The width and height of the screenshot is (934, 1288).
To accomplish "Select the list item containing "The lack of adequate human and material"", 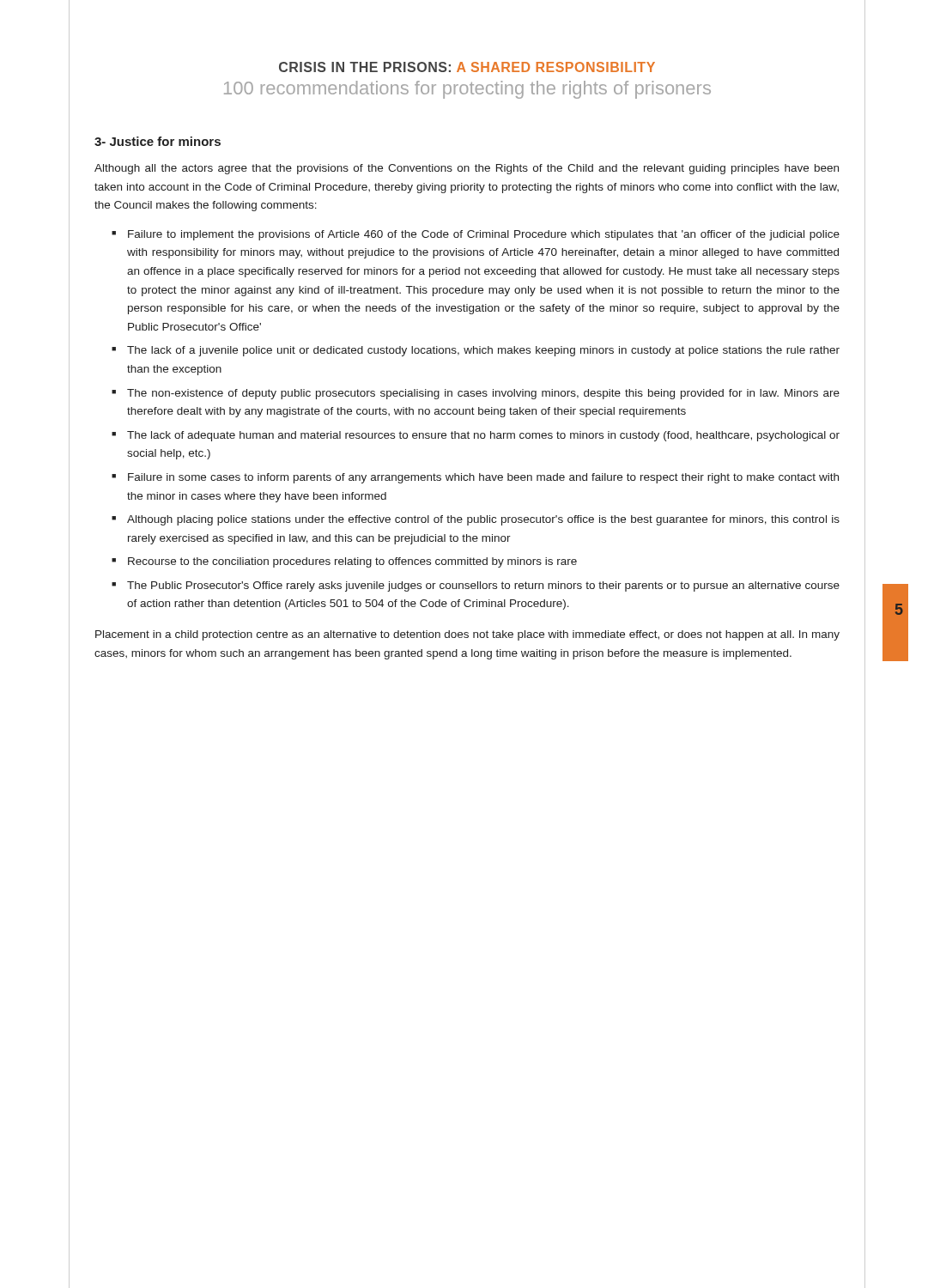I will (483, 444).
